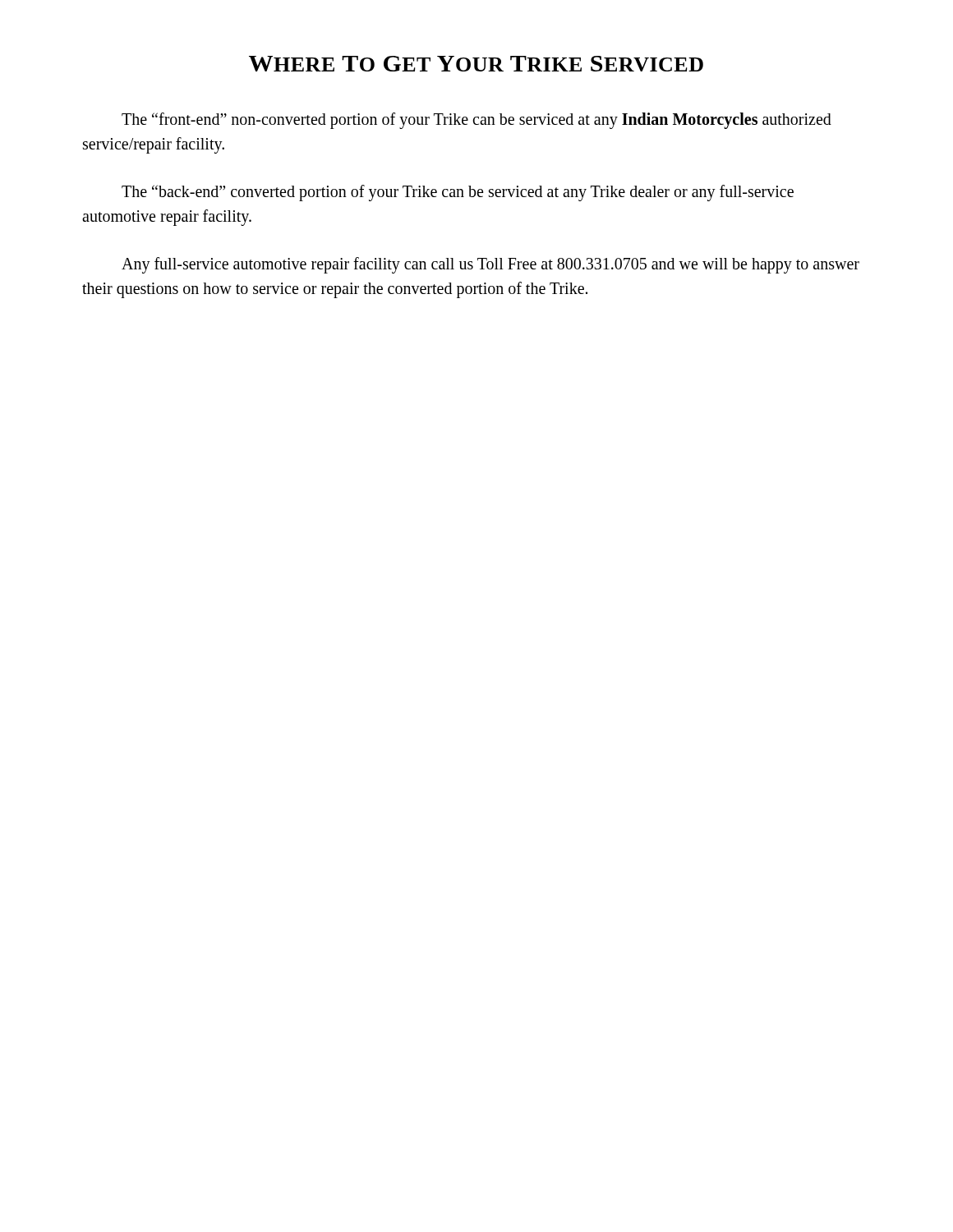The height and width of the screenshot is (1232, 953).
Task: Click on the text block starting "The “back-end” converted"
Action: point(438,204)
